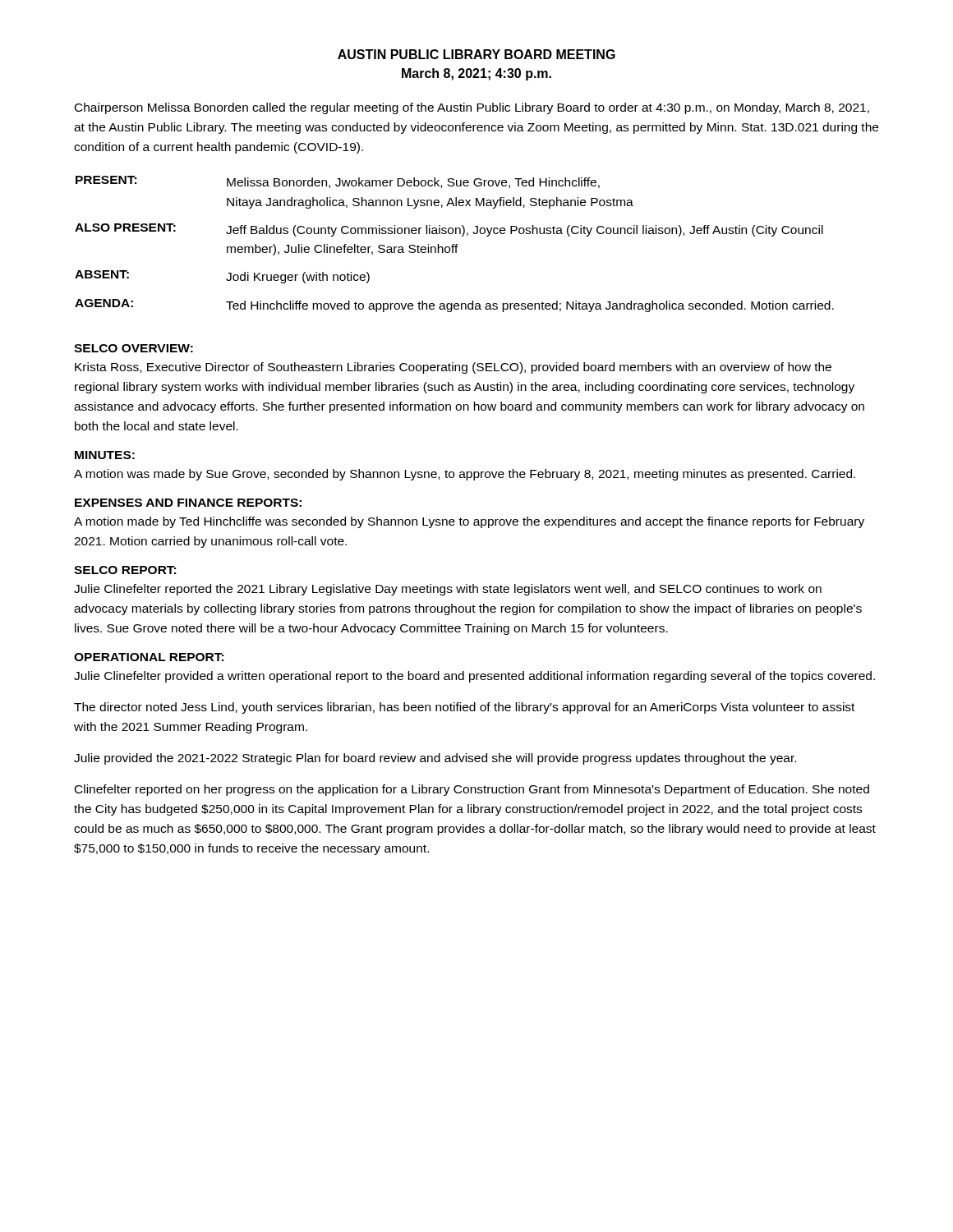The image size is (953, 1232).
Task: Find the text block starting "SELCO REPORT:"
Action: (126, 570)
